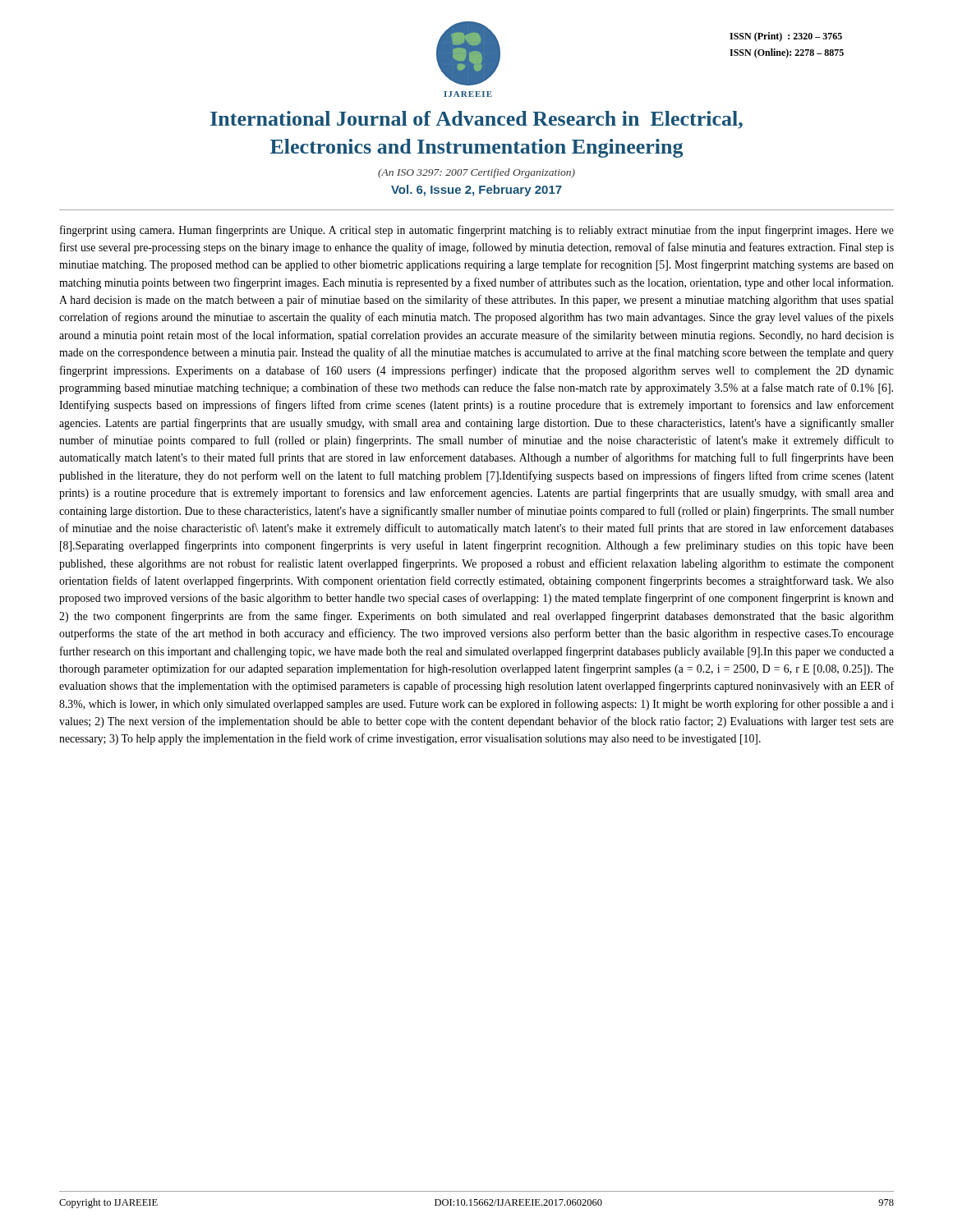Viewport: 953px width, 1232px height.
Task: Locate the text block with the text "fingerprint using camera. Human fingerprints are Unique. A"
Action: pyautogui.click(x=476, y=485)
